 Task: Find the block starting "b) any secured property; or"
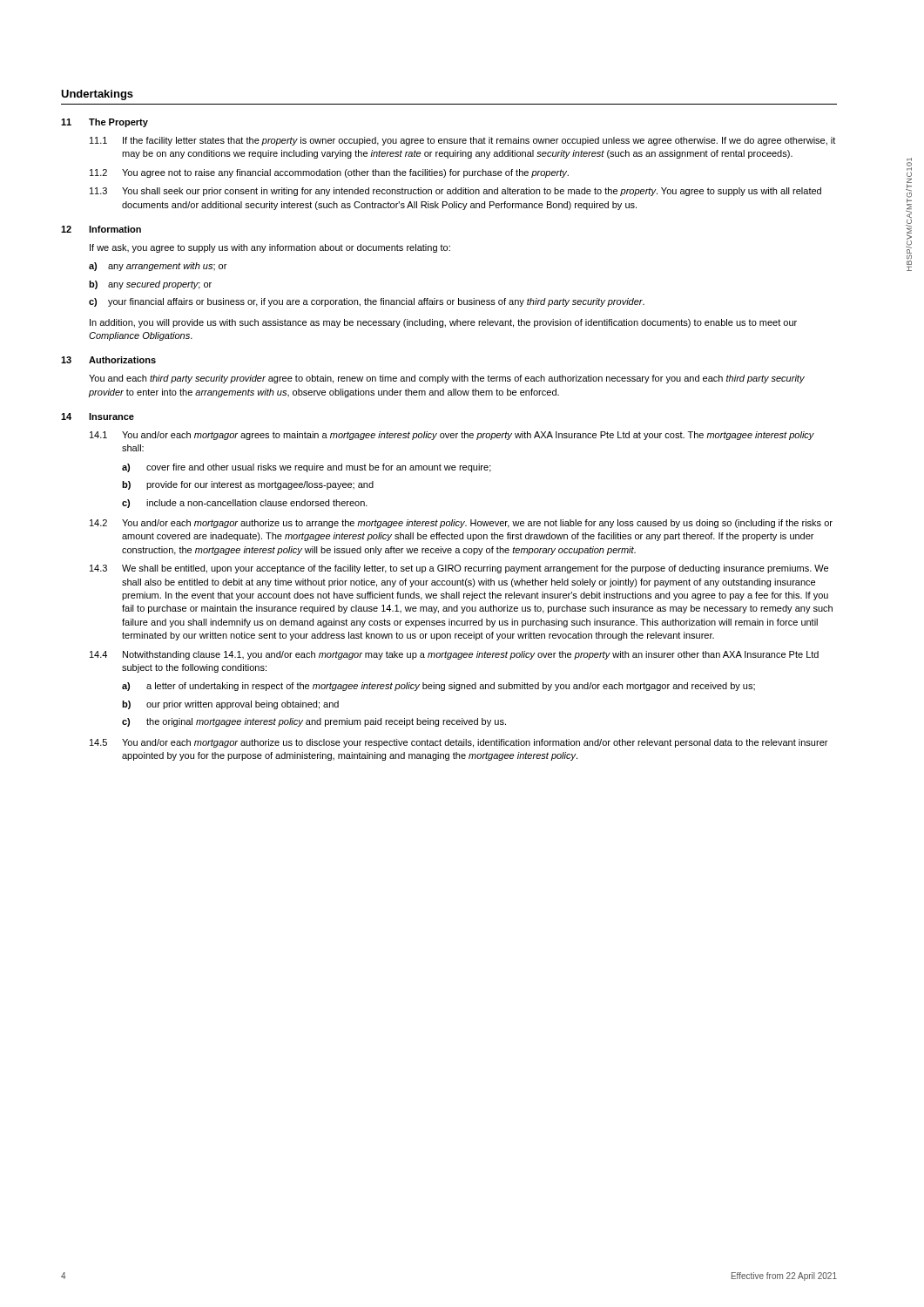[x=150, y=285]
